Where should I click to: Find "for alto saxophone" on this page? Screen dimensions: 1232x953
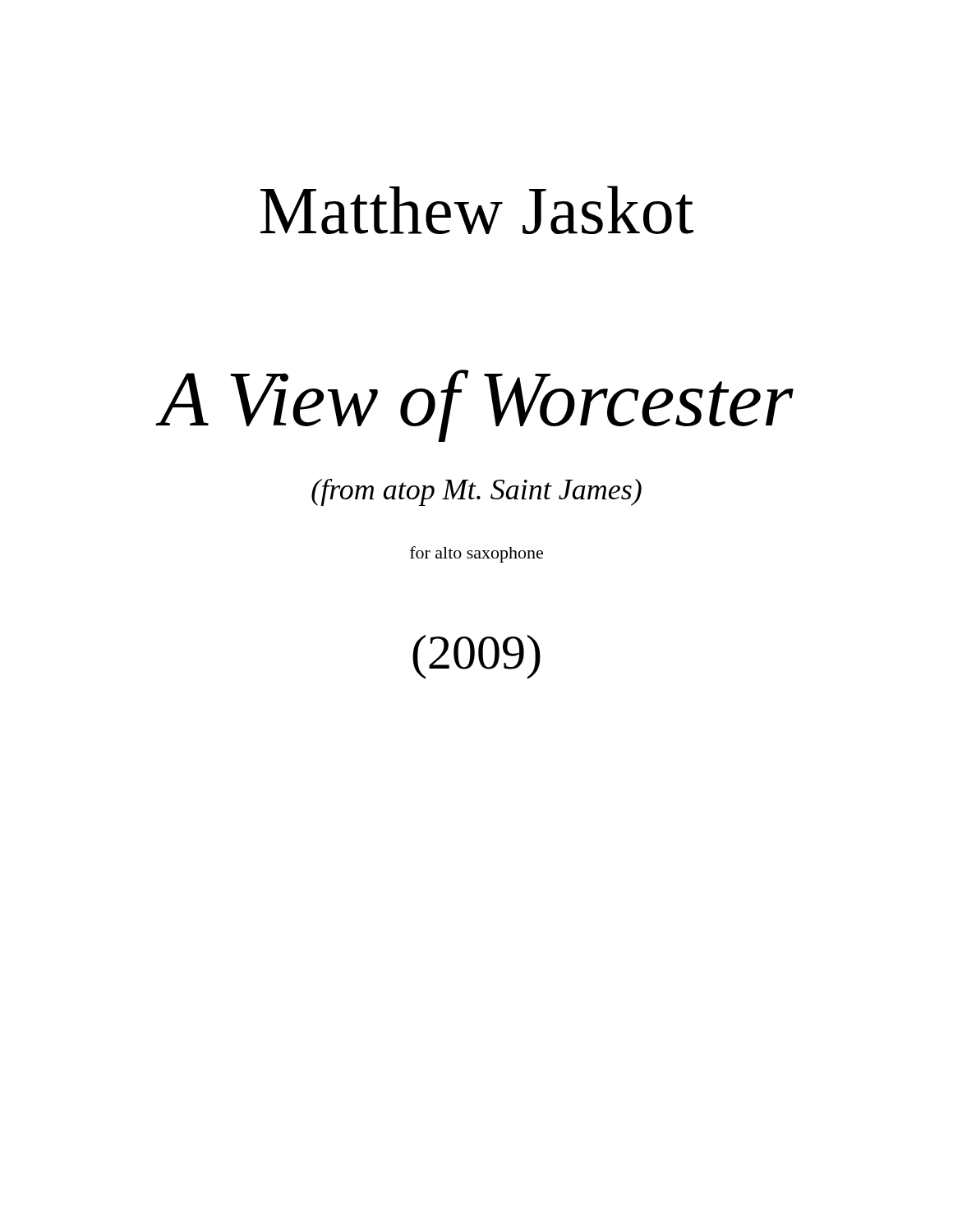tap(476, 552)
